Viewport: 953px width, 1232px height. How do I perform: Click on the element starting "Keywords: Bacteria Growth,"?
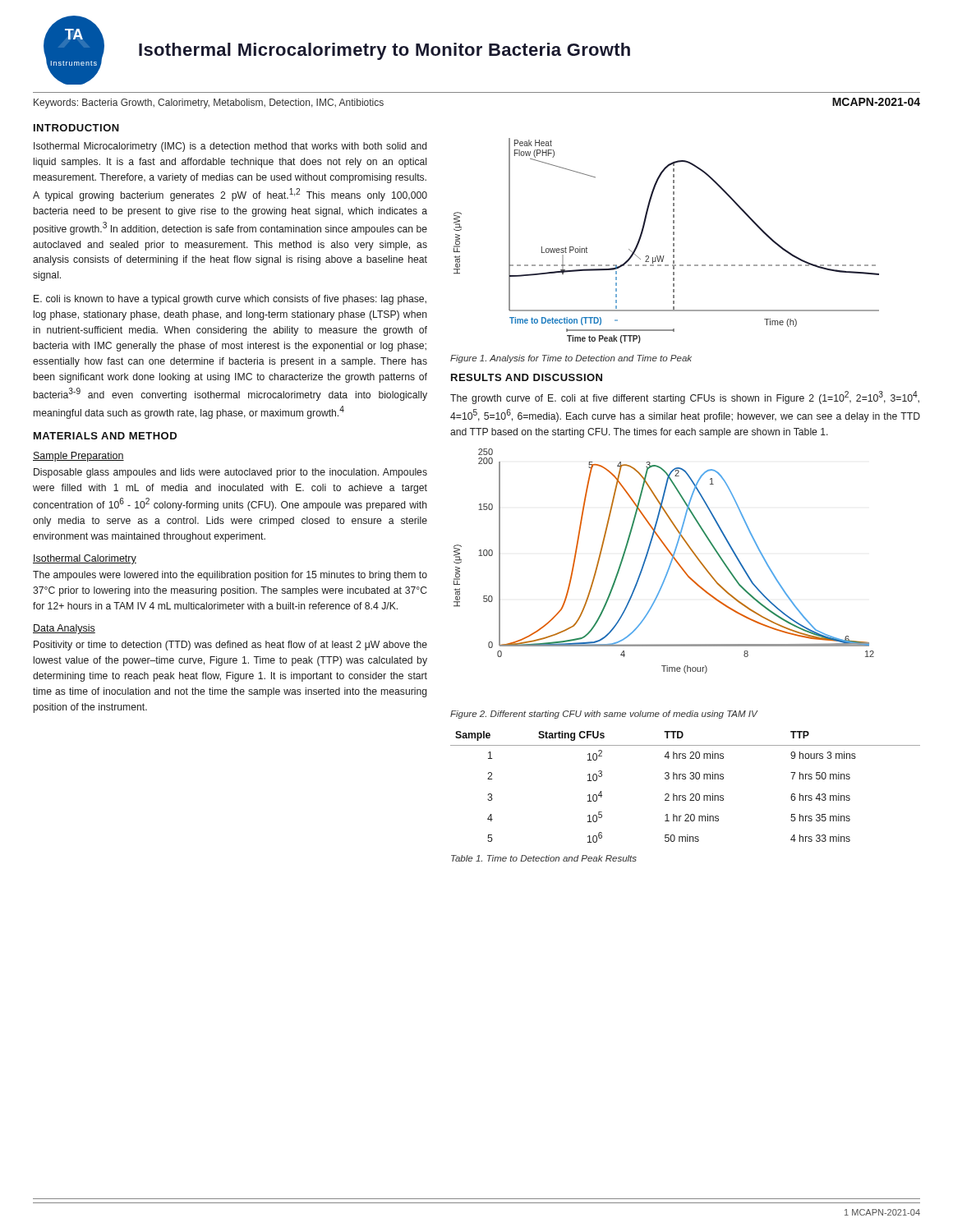208,103
